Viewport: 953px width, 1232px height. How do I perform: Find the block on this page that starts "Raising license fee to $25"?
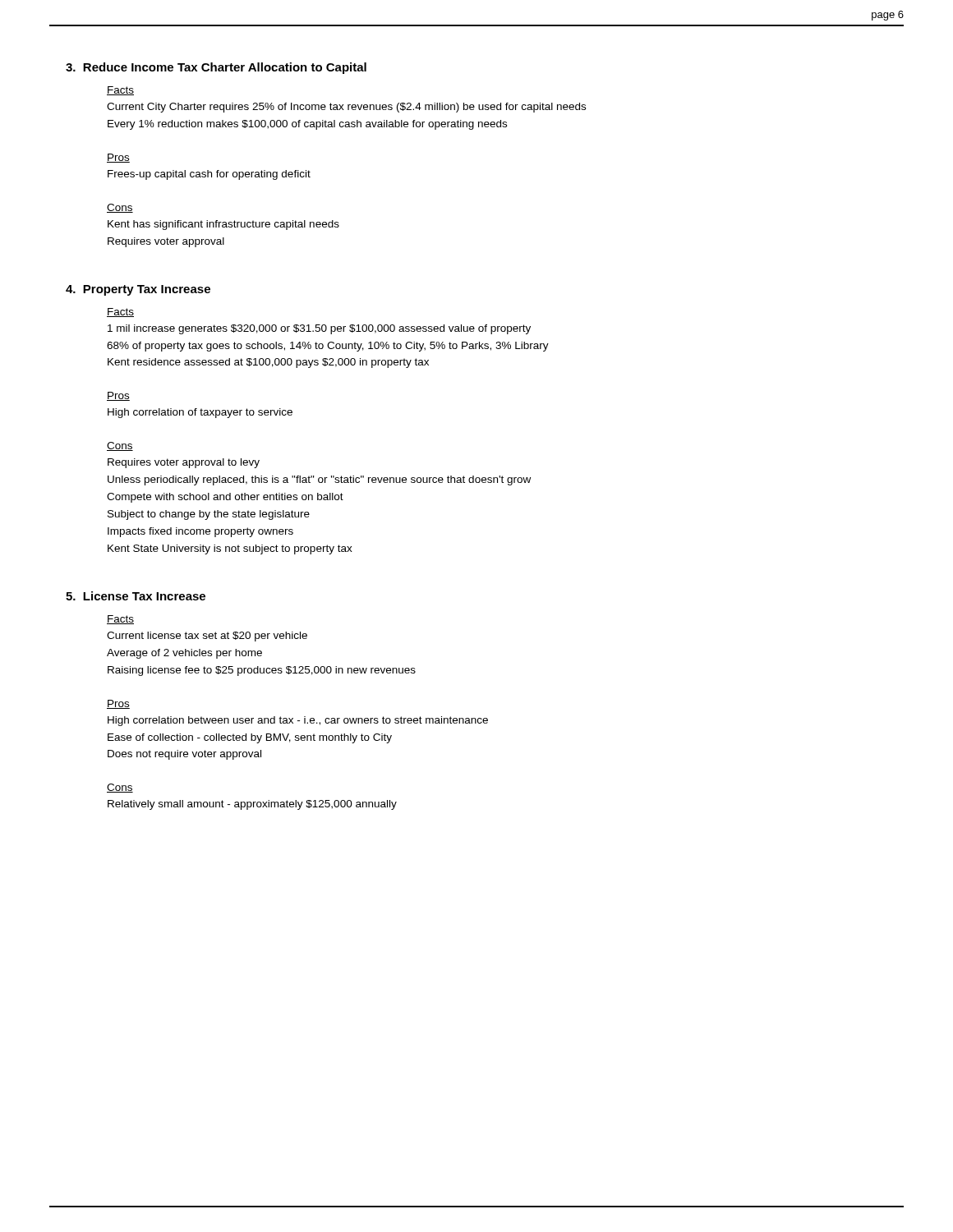click(x=261, y=669)
